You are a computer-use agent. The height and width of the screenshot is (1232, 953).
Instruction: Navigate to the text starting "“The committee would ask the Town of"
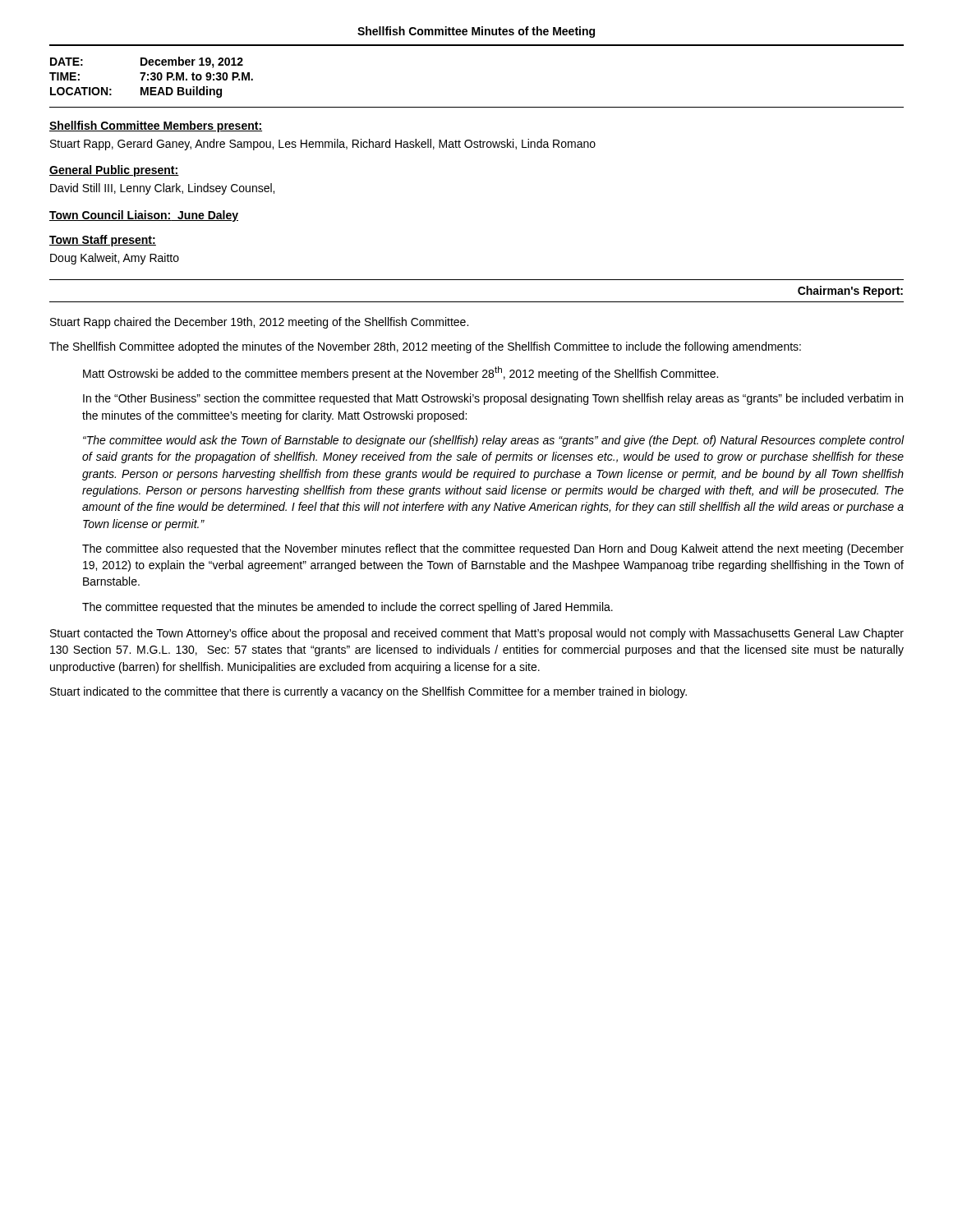click(493, 482)
